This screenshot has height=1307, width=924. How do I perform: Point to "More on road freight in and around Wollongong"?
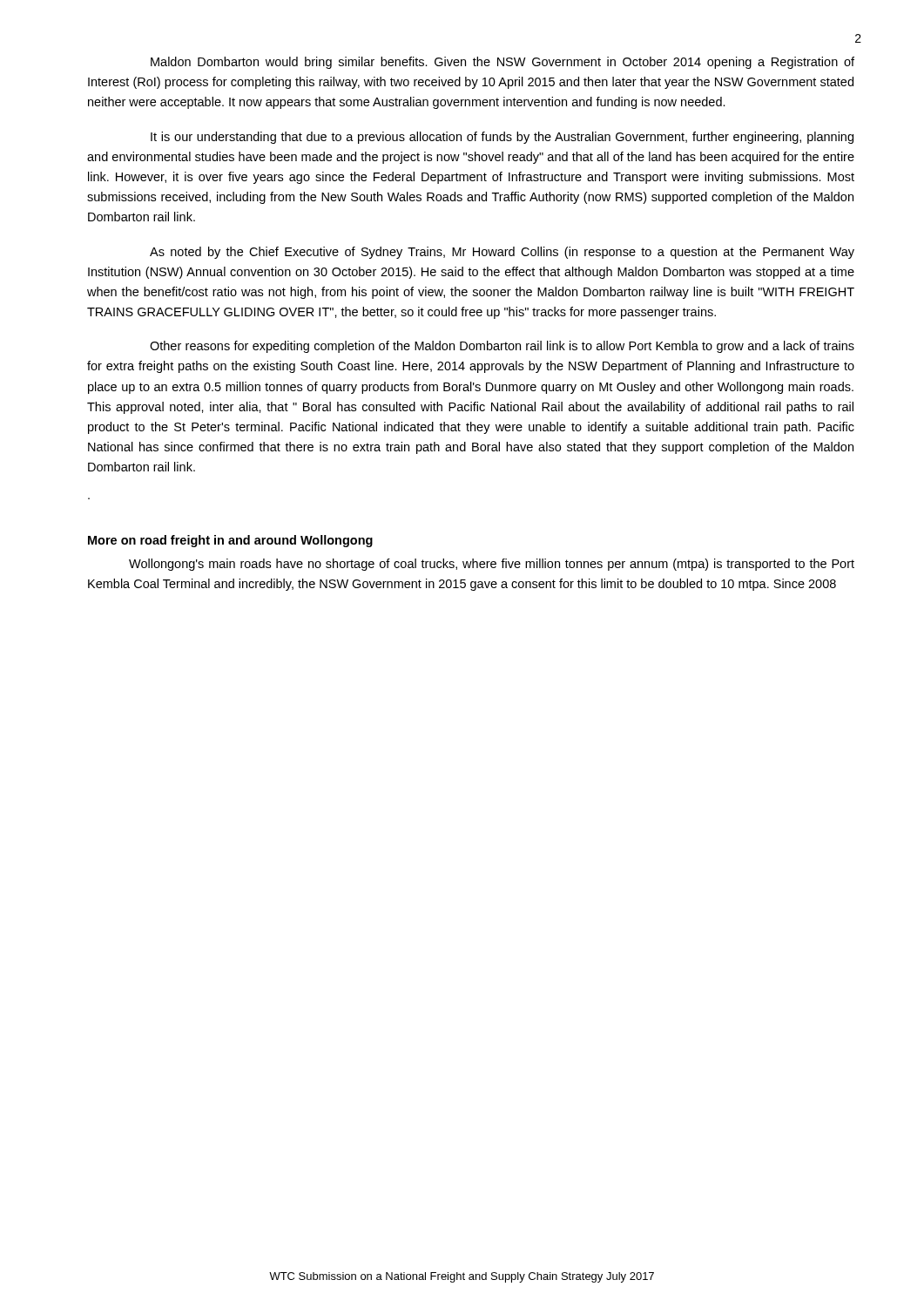coord(230,540)
